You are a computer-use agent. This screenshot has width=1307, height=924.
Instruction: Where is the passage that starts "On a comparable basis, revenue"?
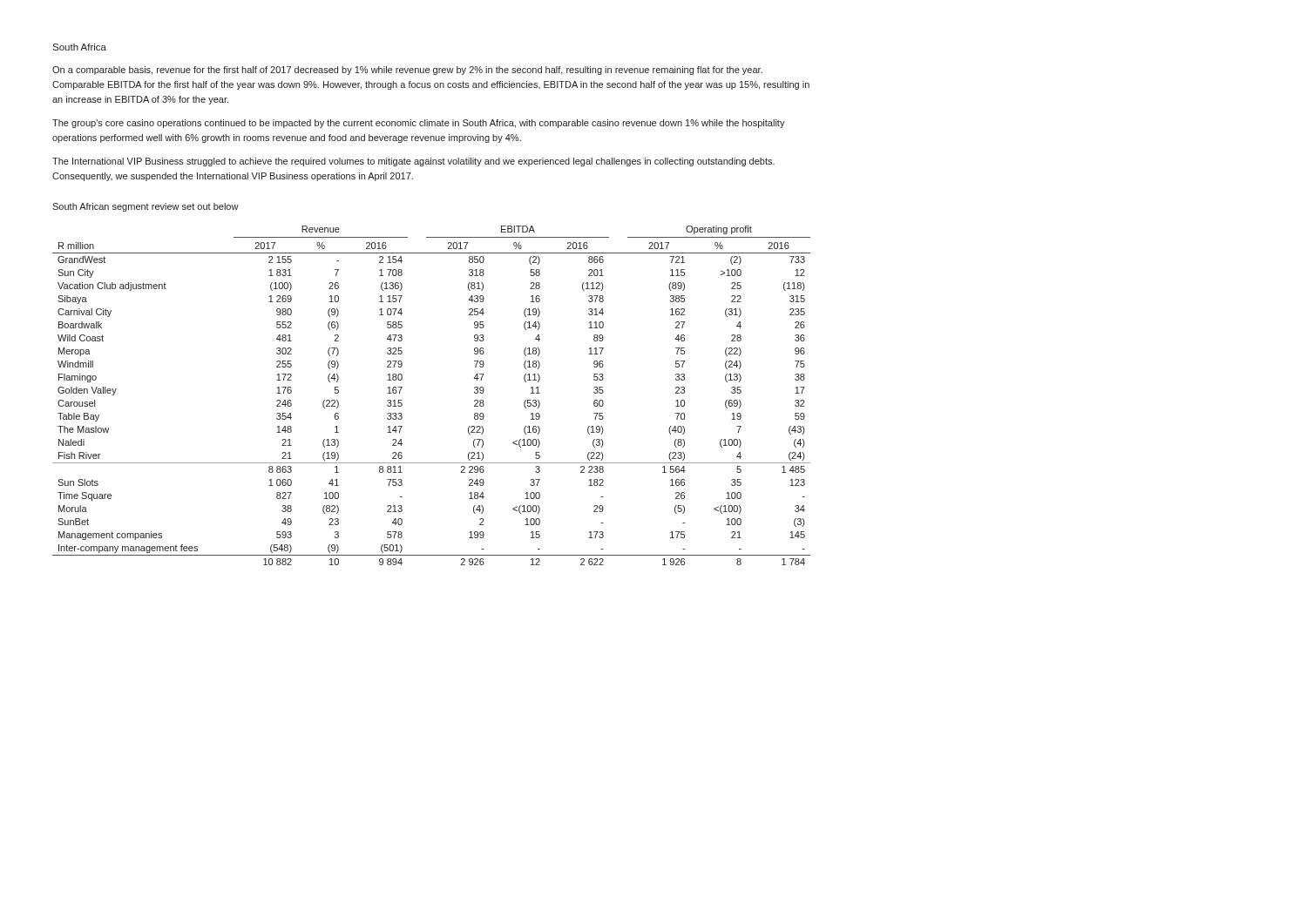tap(431, 84)
